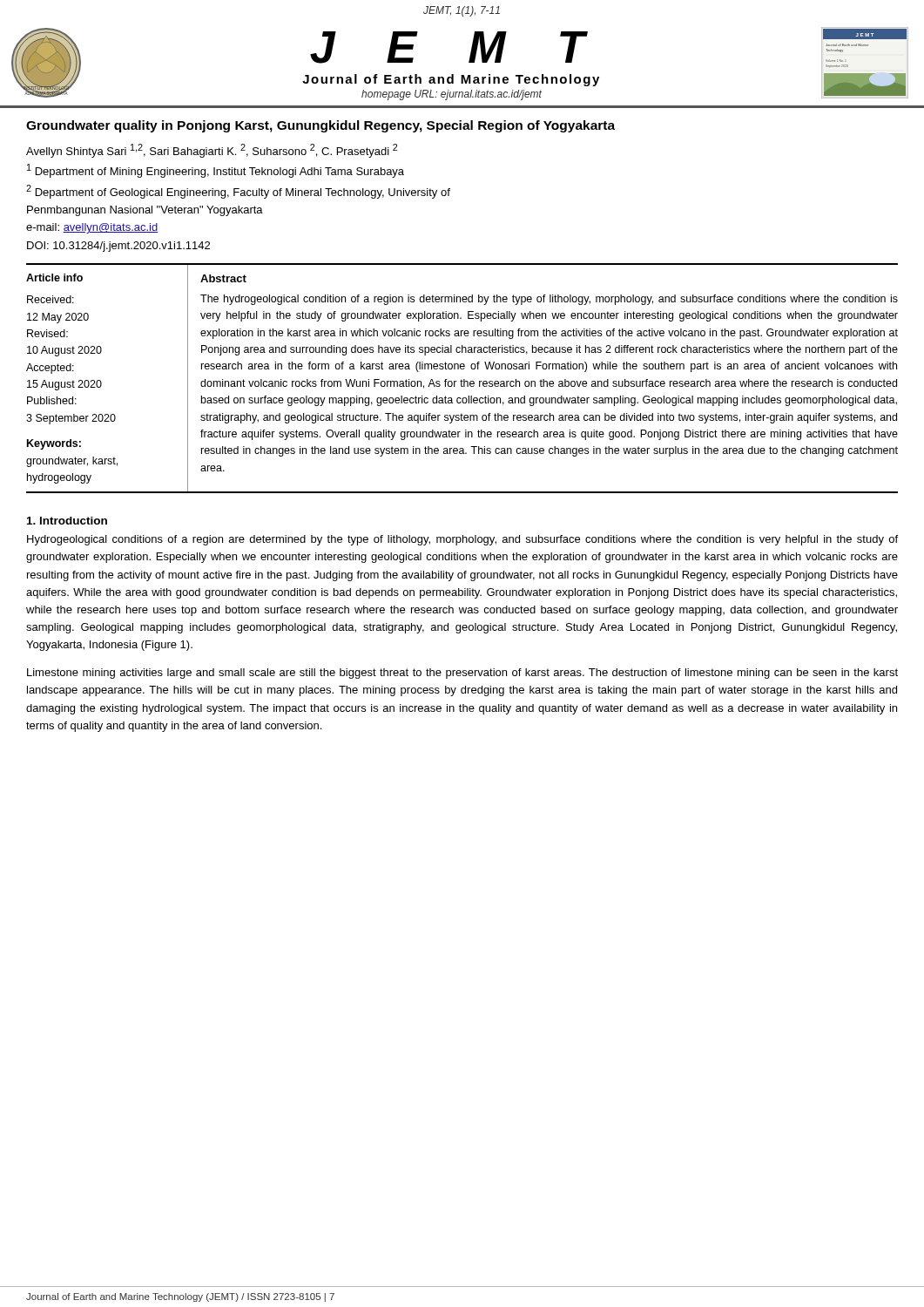The image size is (924, 1307).
Task: Find the text block with the text "Hydrogeological conditions of a region are determined"
Action: click(462, 592)
